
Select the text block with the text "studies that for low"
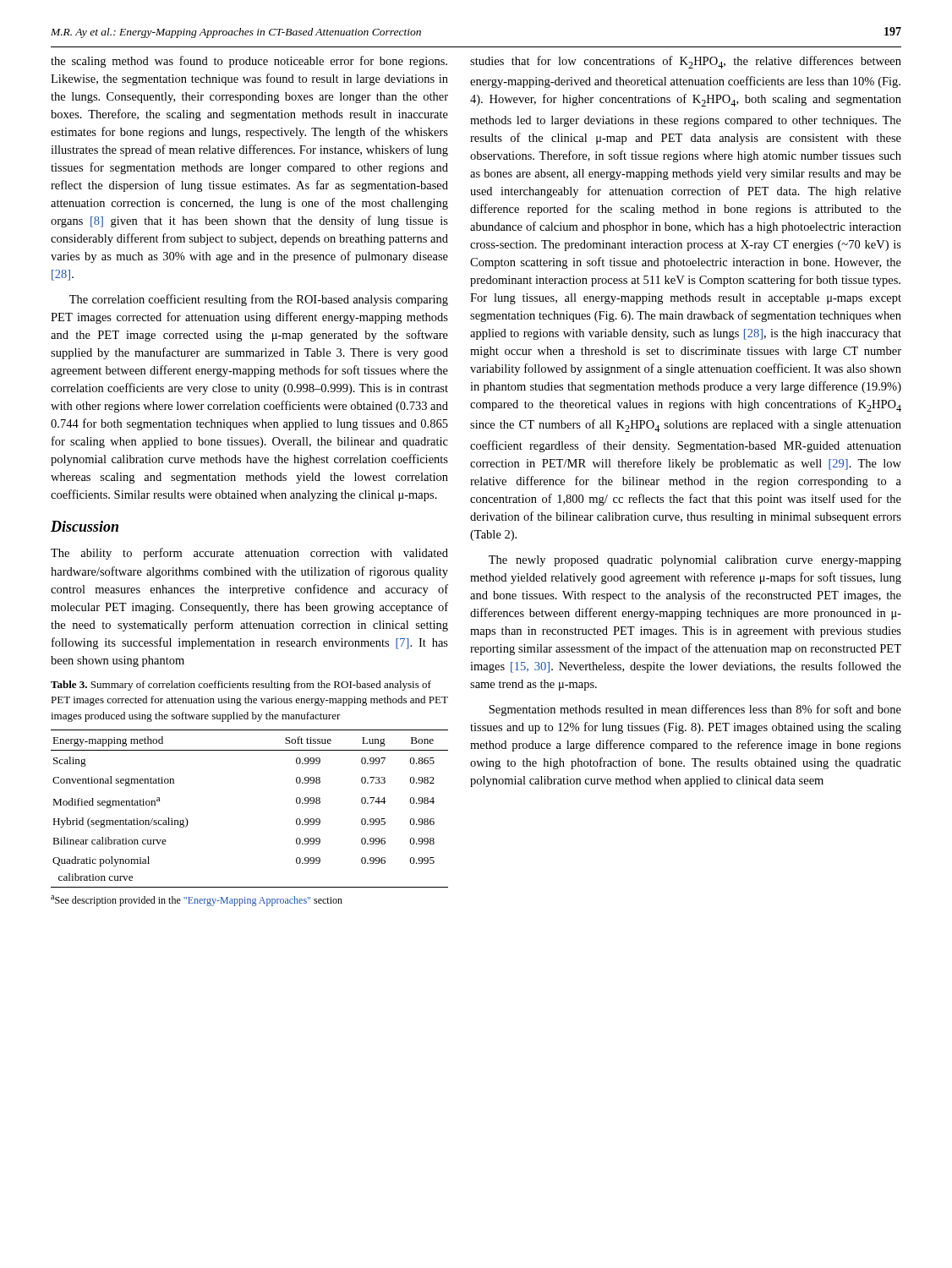tap(686, 421)
